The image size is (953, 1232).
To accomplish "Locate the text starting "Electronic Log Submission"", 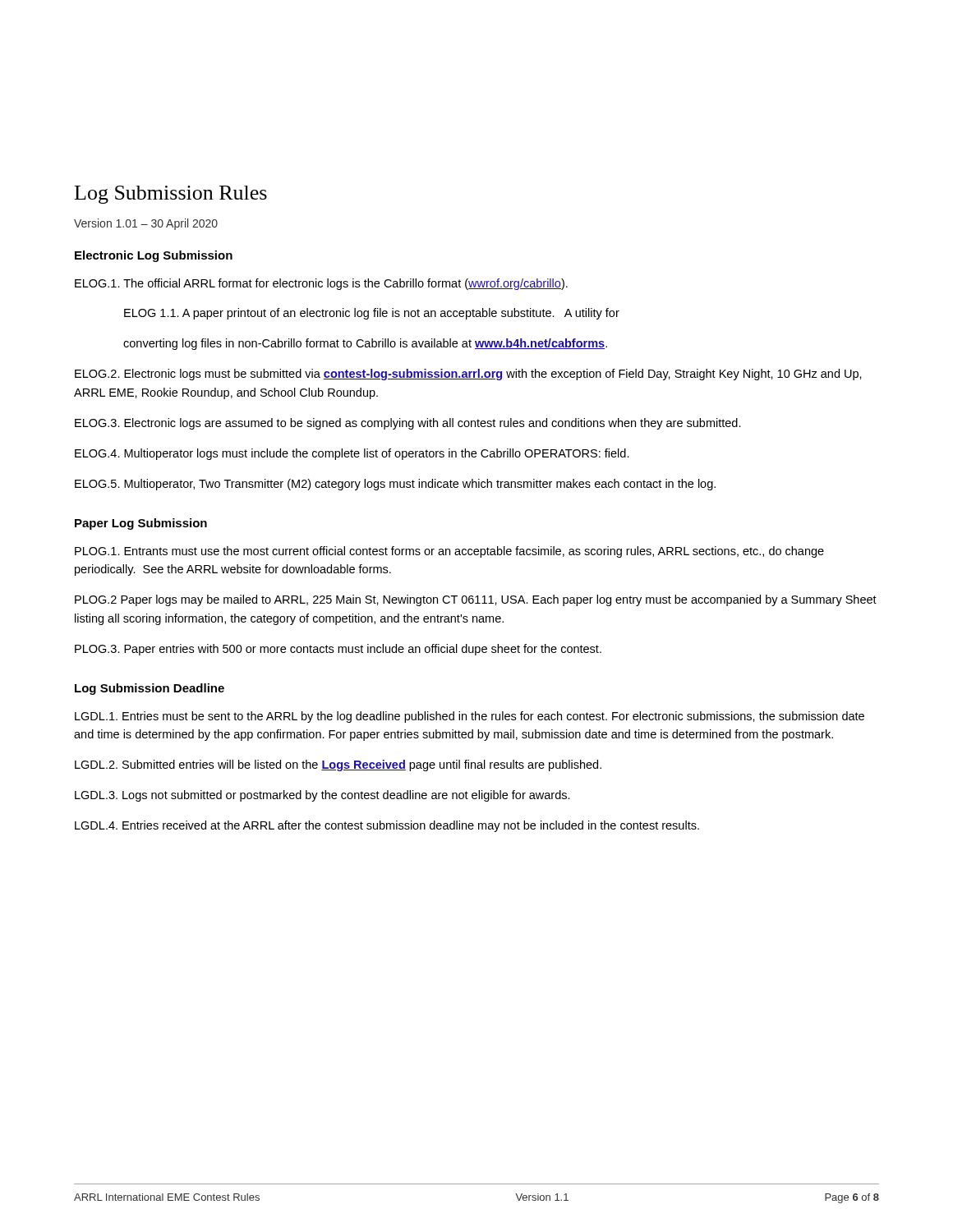I will coord(154,256).
